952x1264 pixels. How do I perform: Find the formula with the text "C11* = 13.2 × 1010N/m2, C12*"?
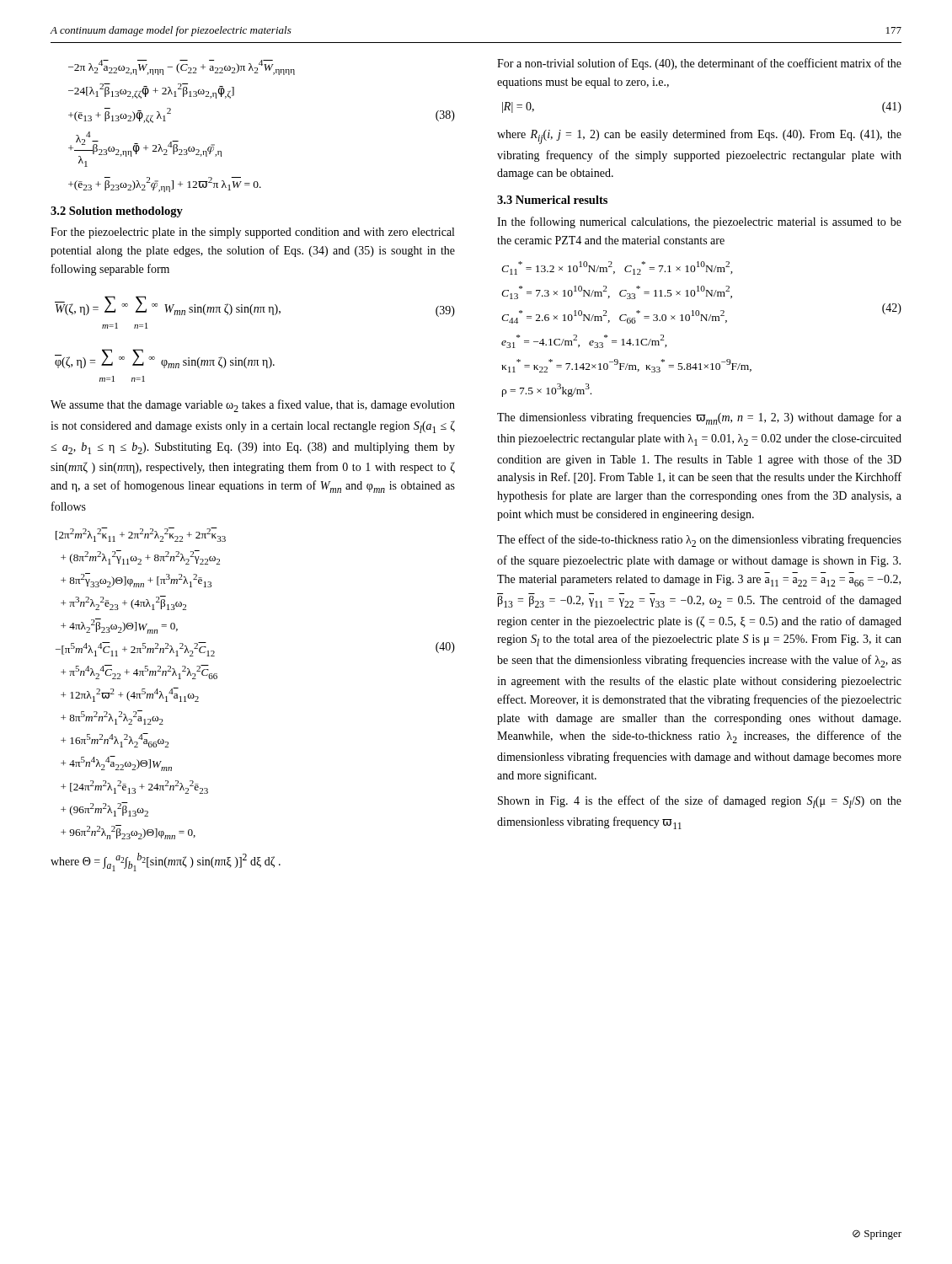coord(701,328)
